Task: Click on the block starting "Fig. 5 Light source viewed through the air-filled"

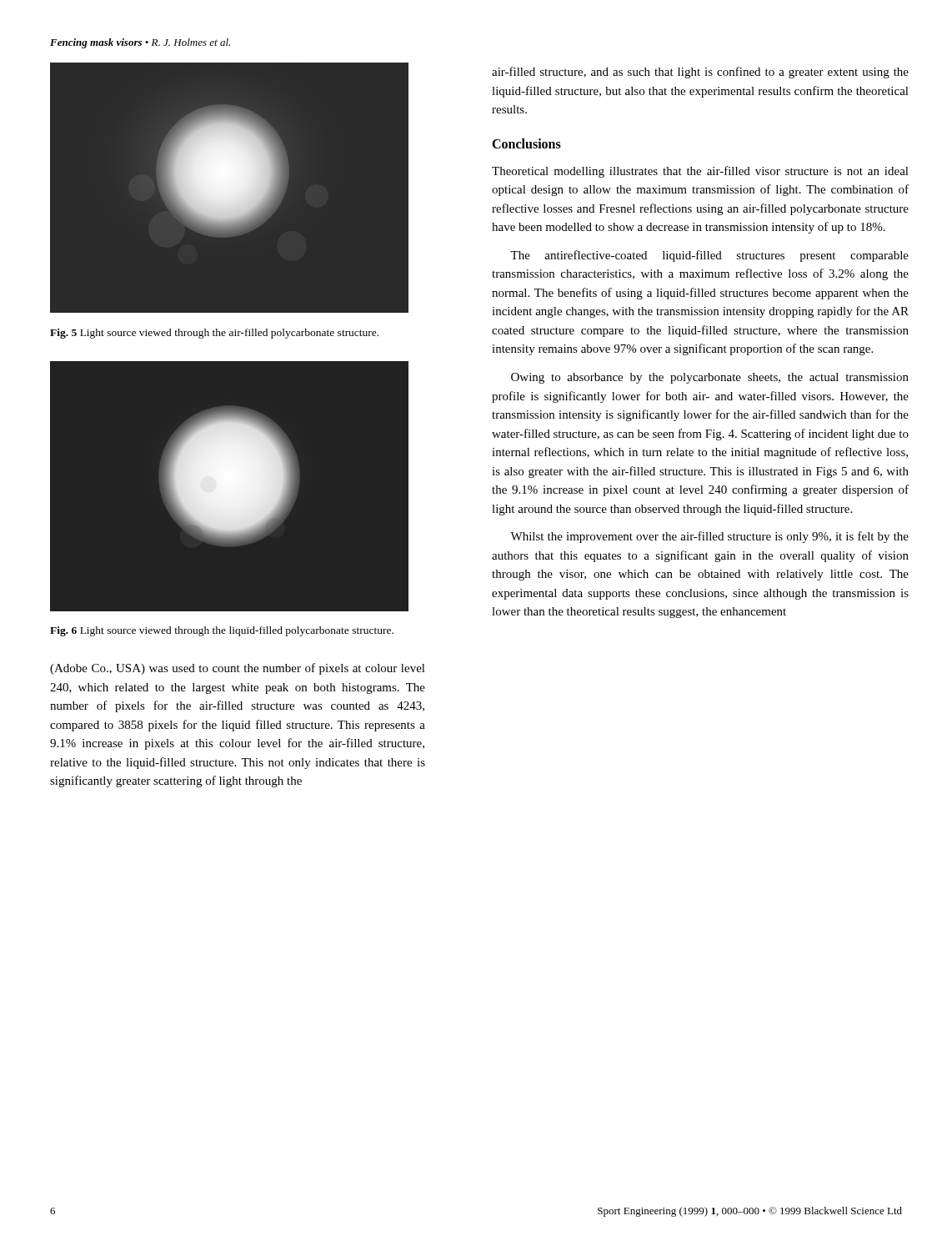Action: pyautogui.click(x=215, y=332)
